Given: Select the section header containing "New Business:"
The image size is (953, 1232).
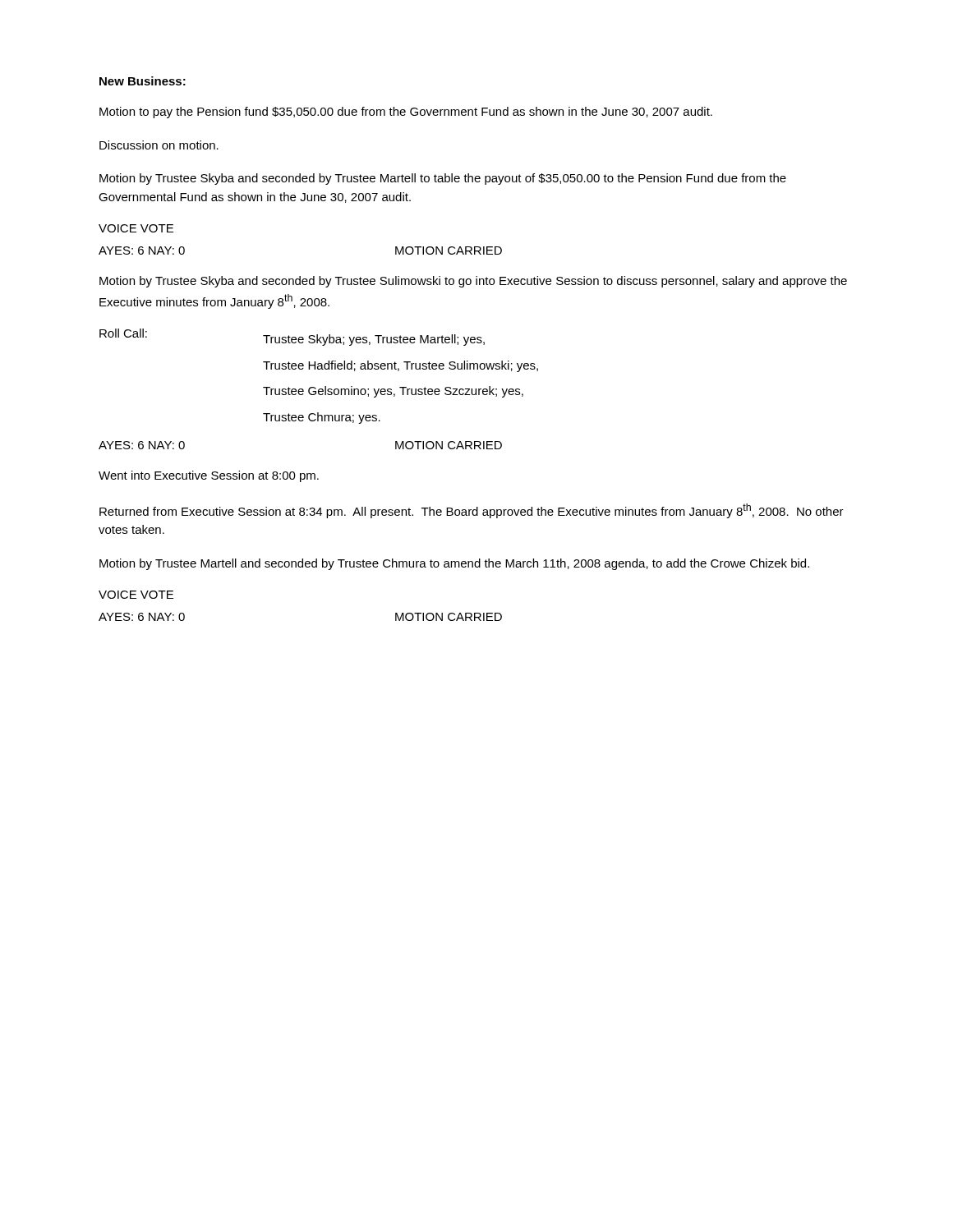Looking at the screenshot, I should [142, 81].
